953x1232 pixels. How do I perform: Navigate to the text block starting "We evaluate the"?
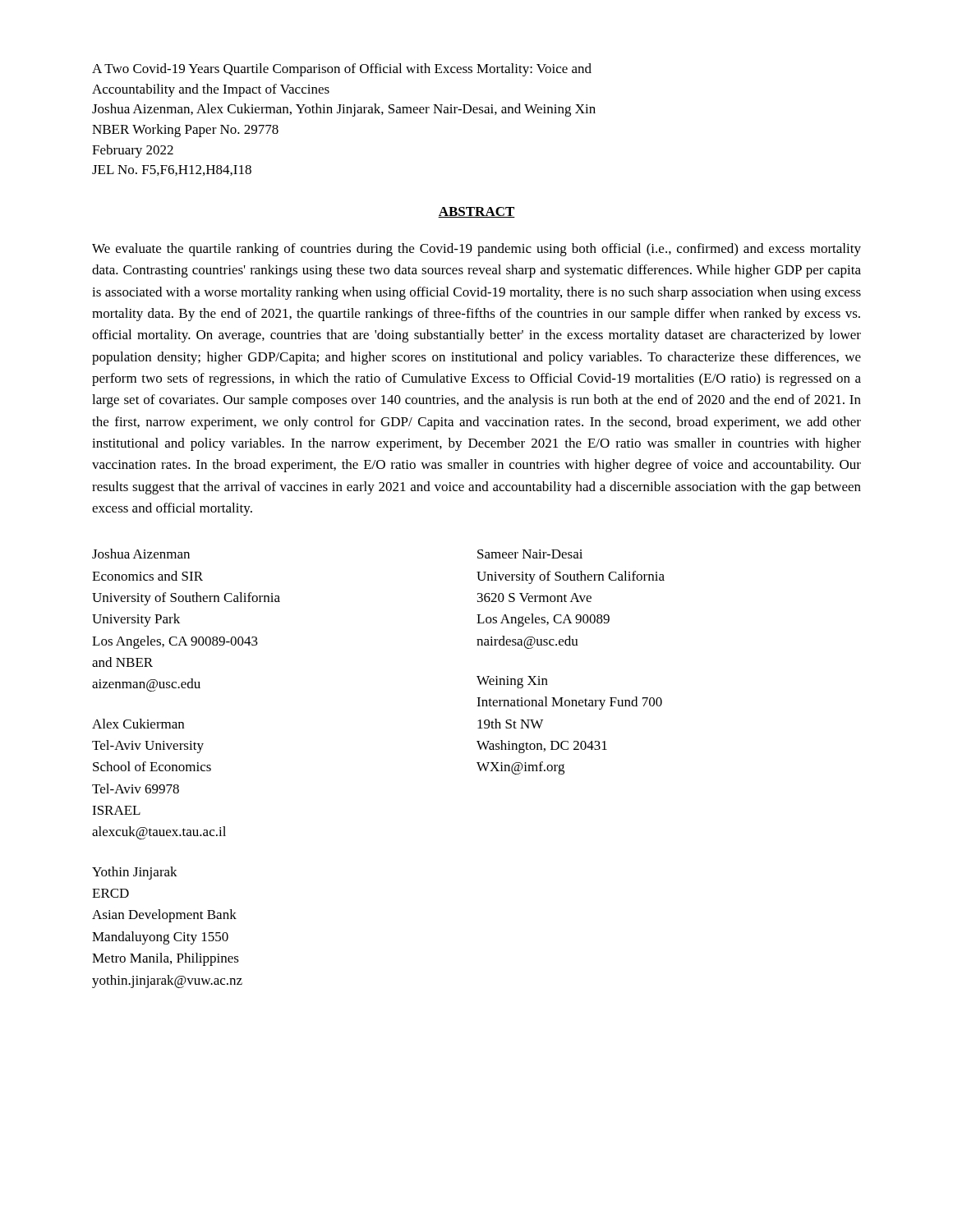(x=476, y=378)
